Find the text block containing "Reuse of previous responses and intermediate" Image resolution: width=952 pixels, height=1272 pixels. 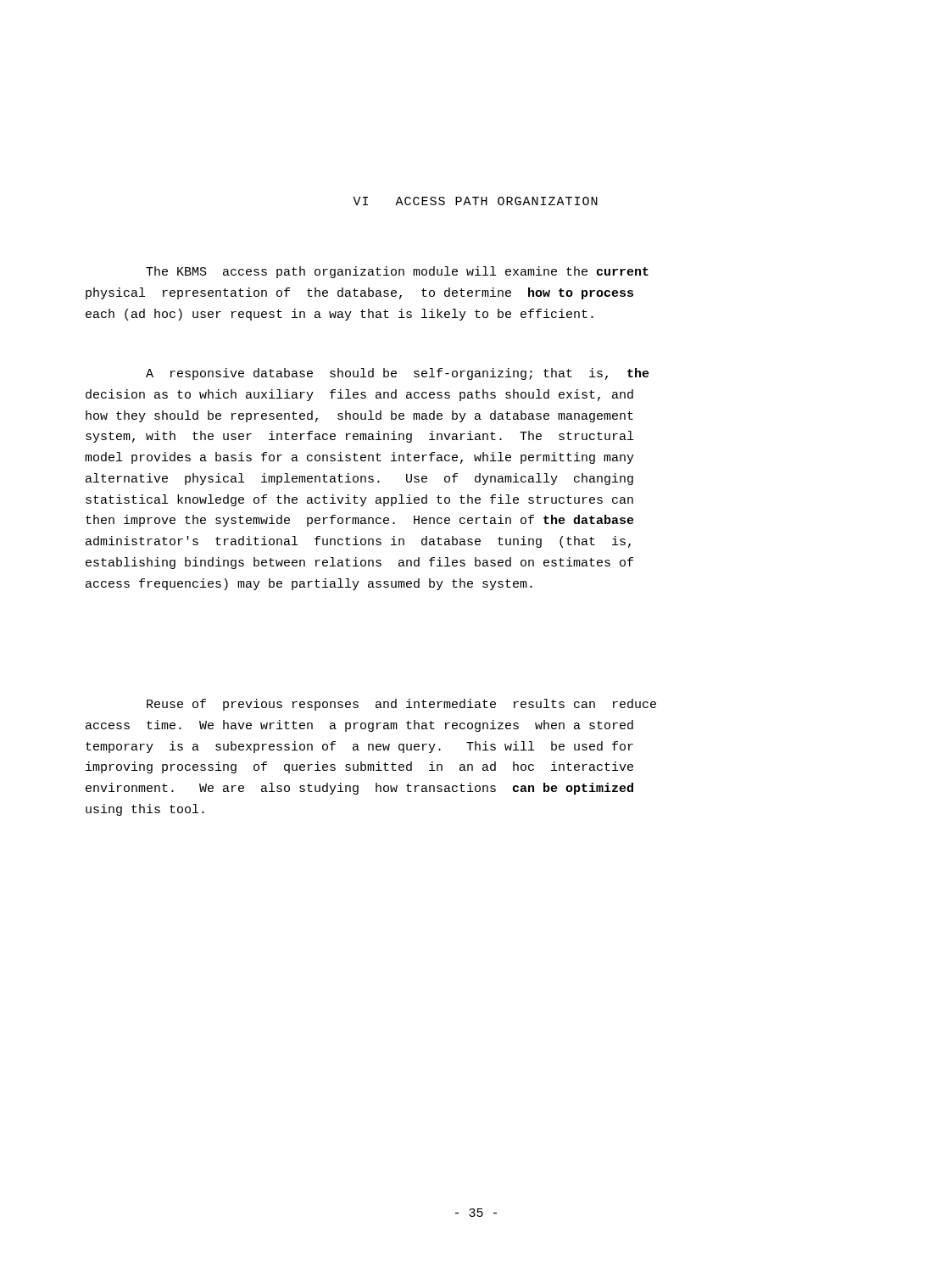click(x=371, y=758)
